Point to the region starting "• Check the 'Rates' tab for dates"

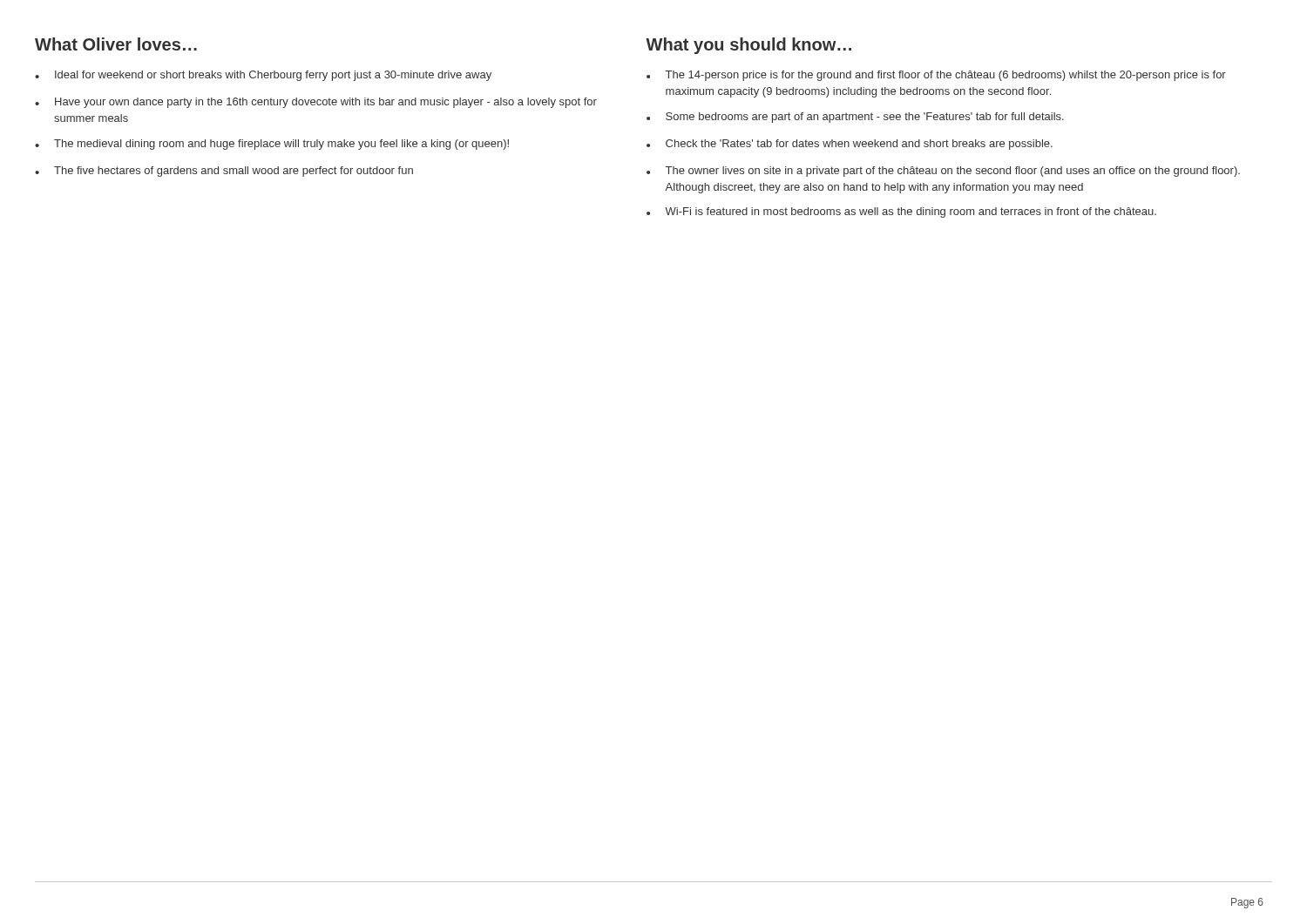point(850,145)
